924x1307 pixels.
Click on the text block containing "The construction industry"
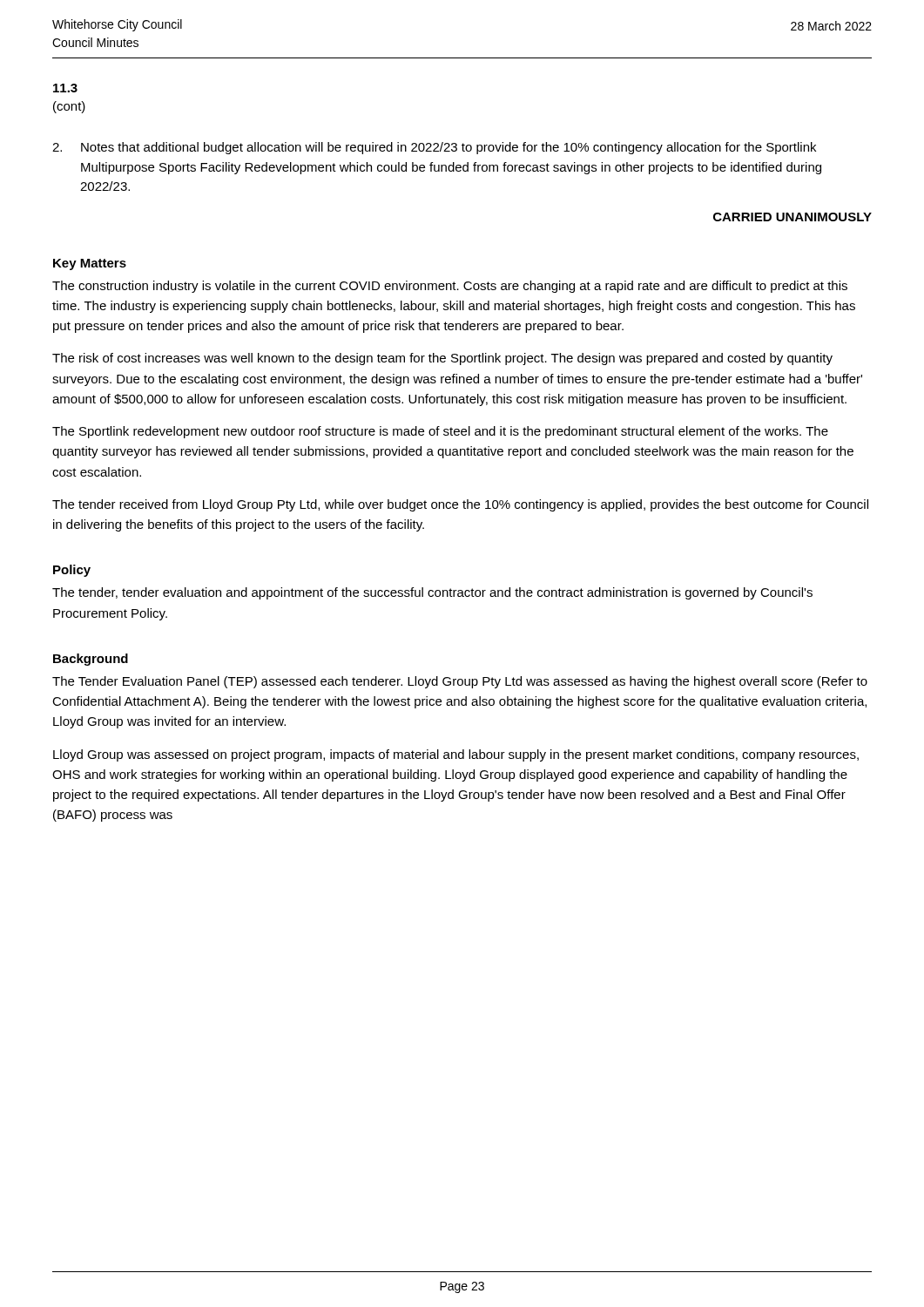[454, 305]
